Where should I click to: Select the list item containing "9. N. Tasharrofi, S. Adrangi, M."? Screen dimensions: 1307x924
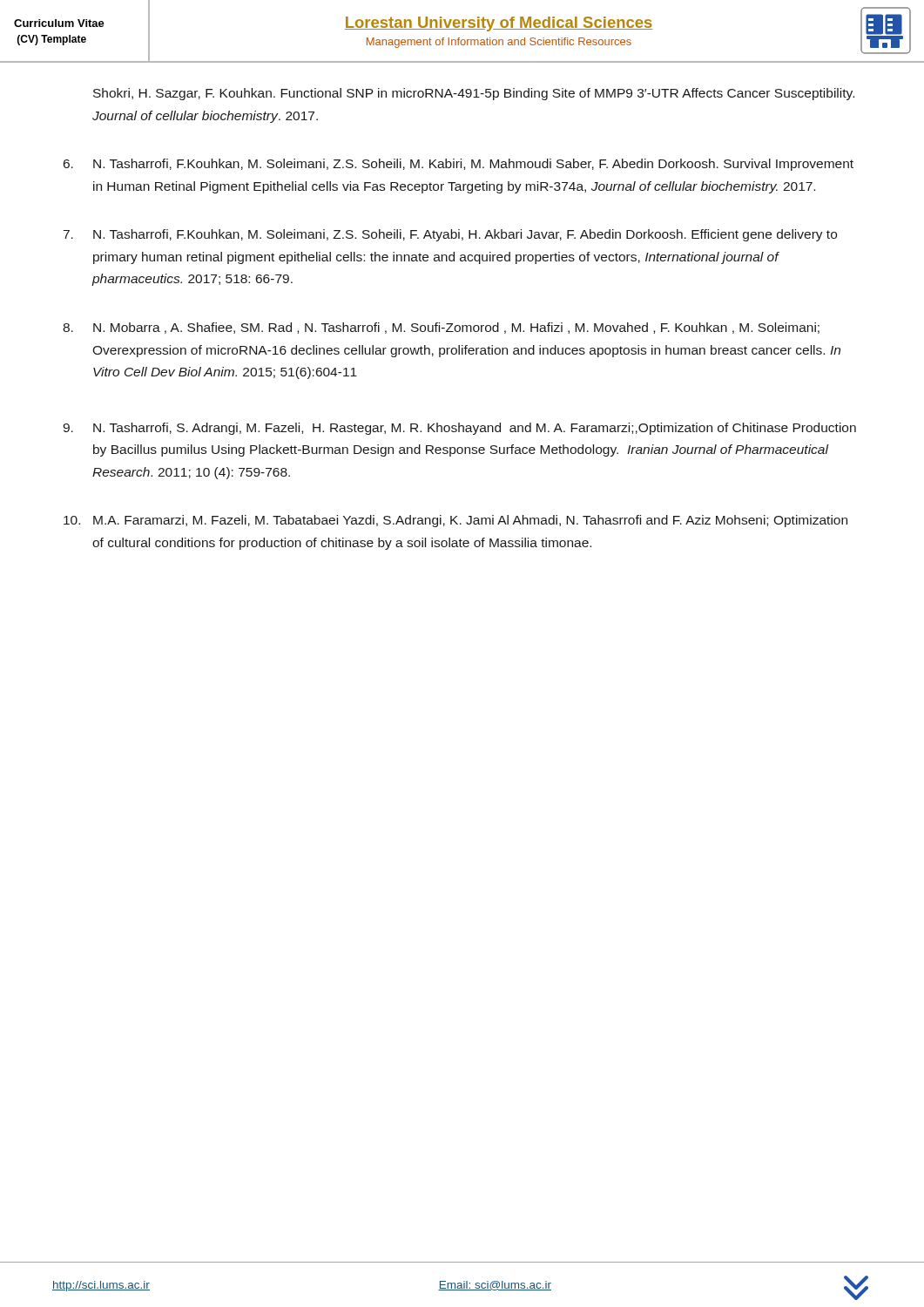tap(462, 450)
